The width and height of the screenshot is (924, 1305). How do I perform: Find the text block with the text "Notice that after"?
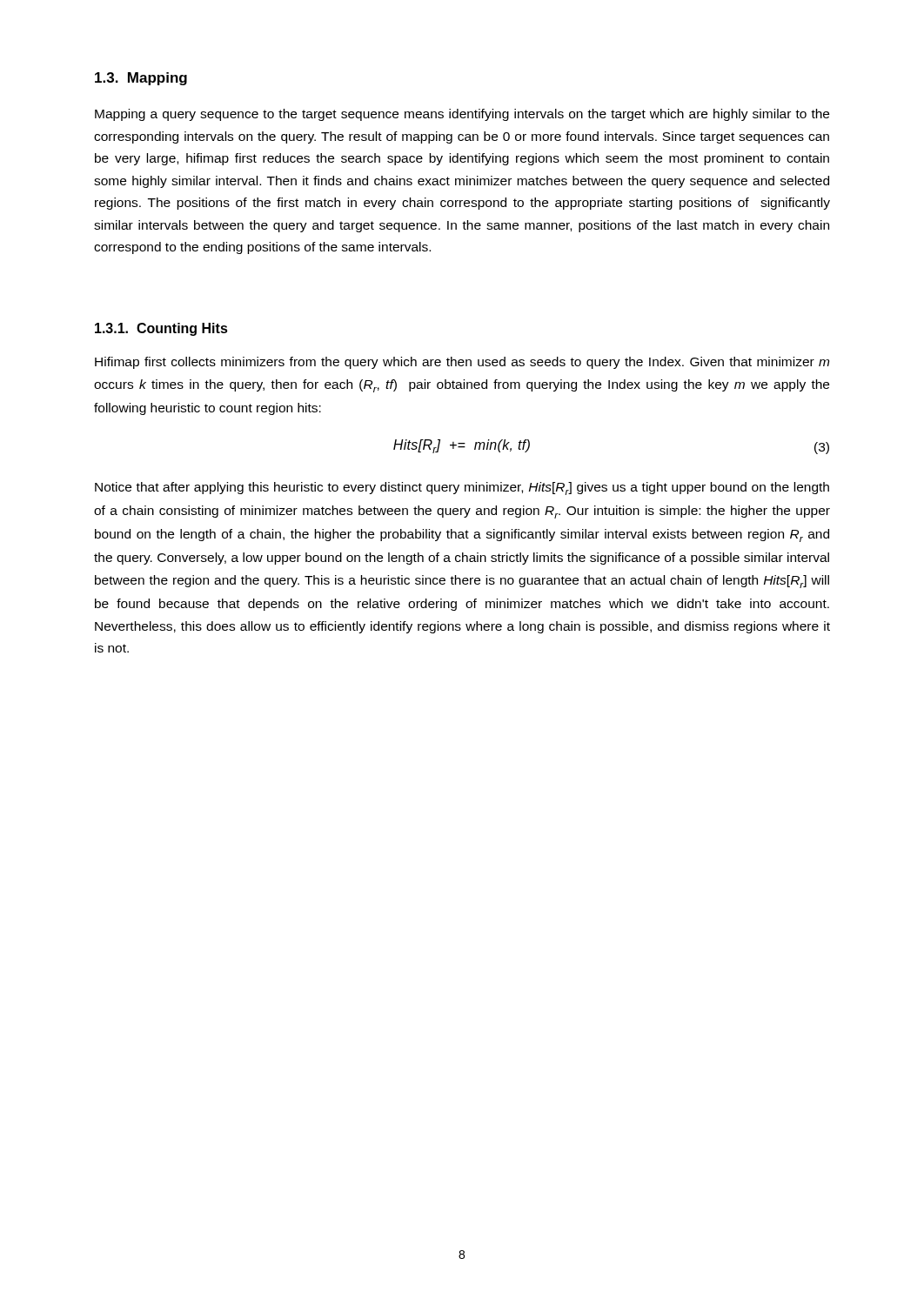pyautogui.click(x=462, y=567)
